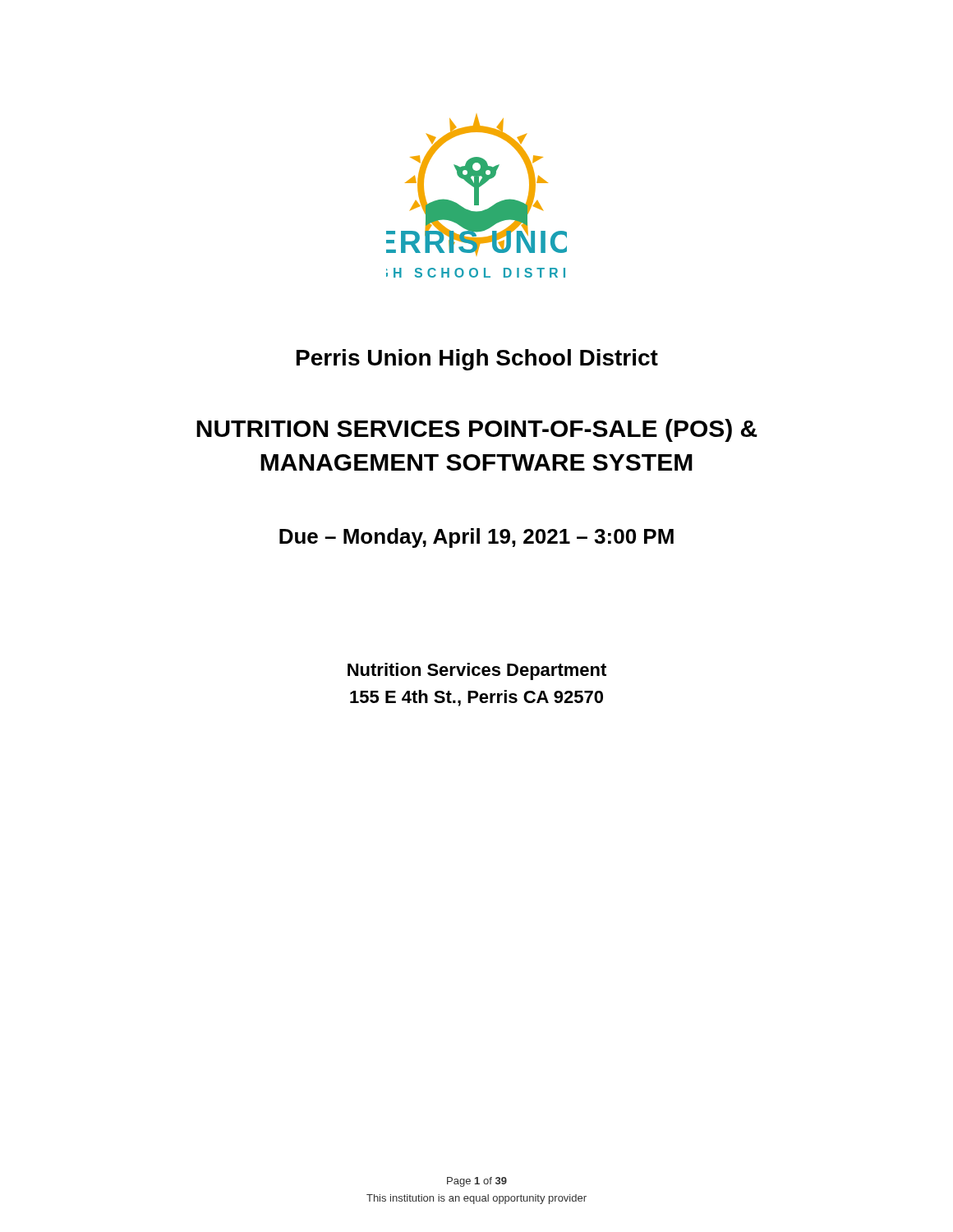Find the logo

point(476,193)
